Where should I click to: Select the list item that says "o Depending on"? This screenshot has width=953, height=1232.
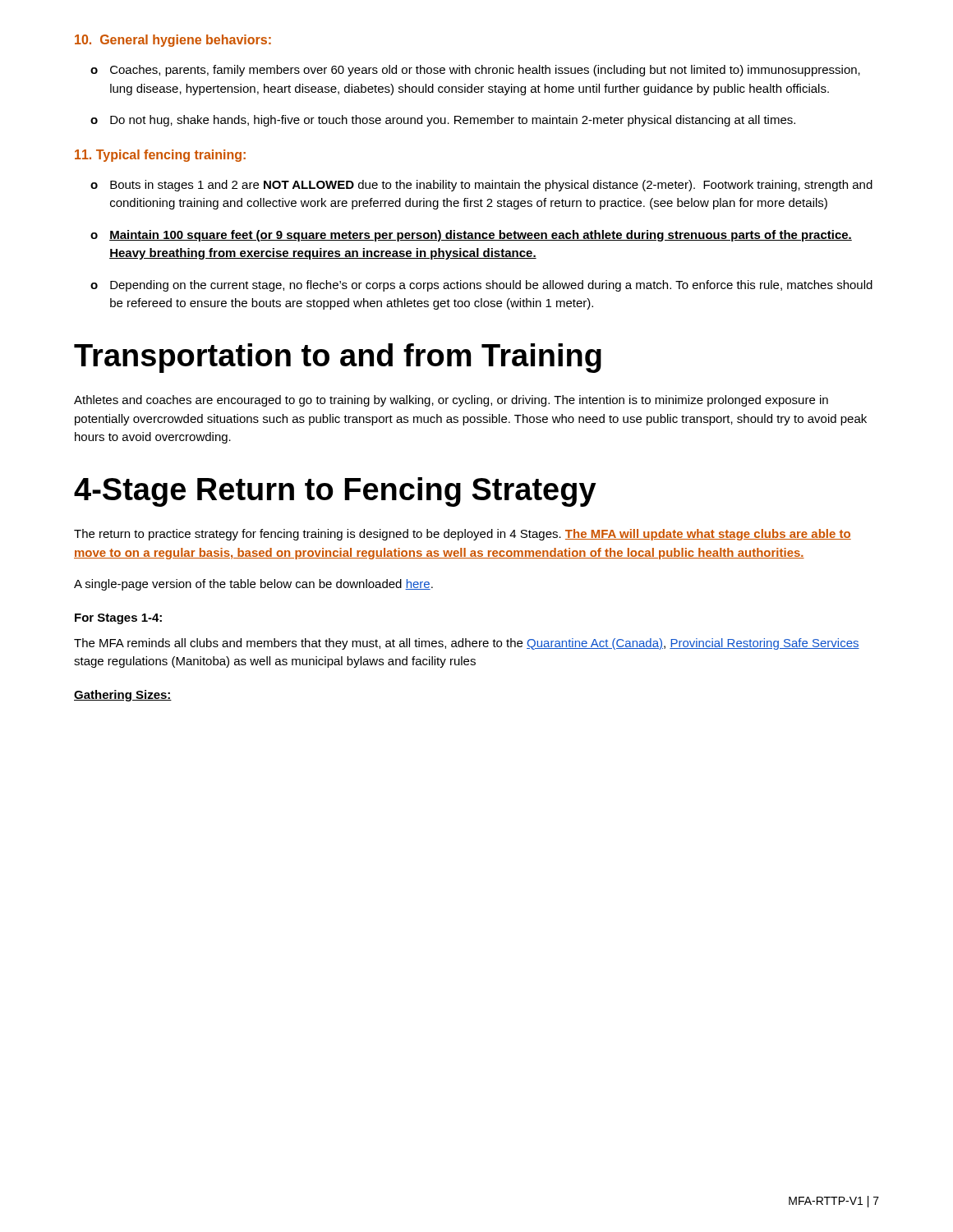(x=485, y=294)
